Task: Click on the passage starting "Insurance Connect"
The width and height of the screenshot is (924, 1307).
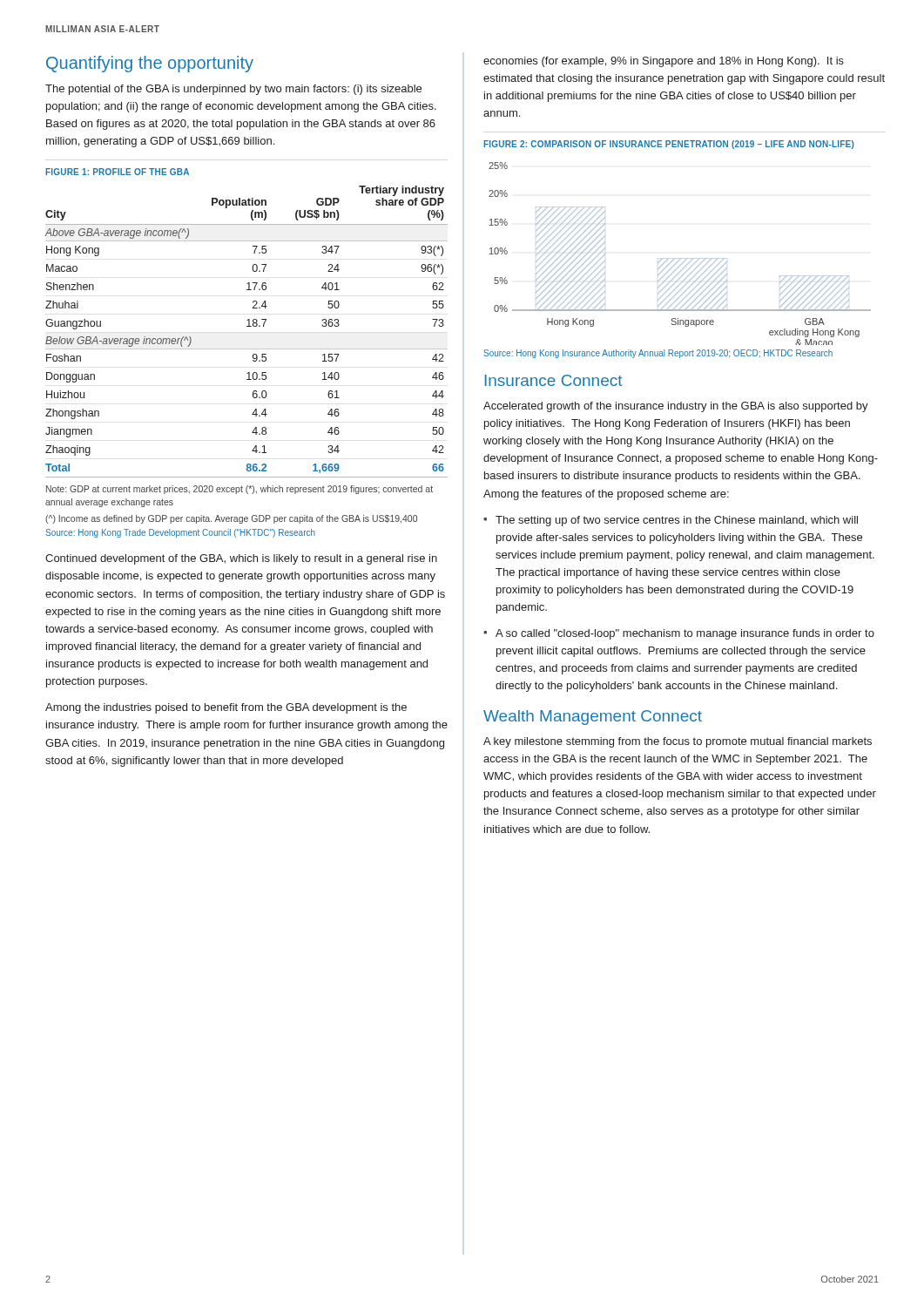Action: [553, 380]
